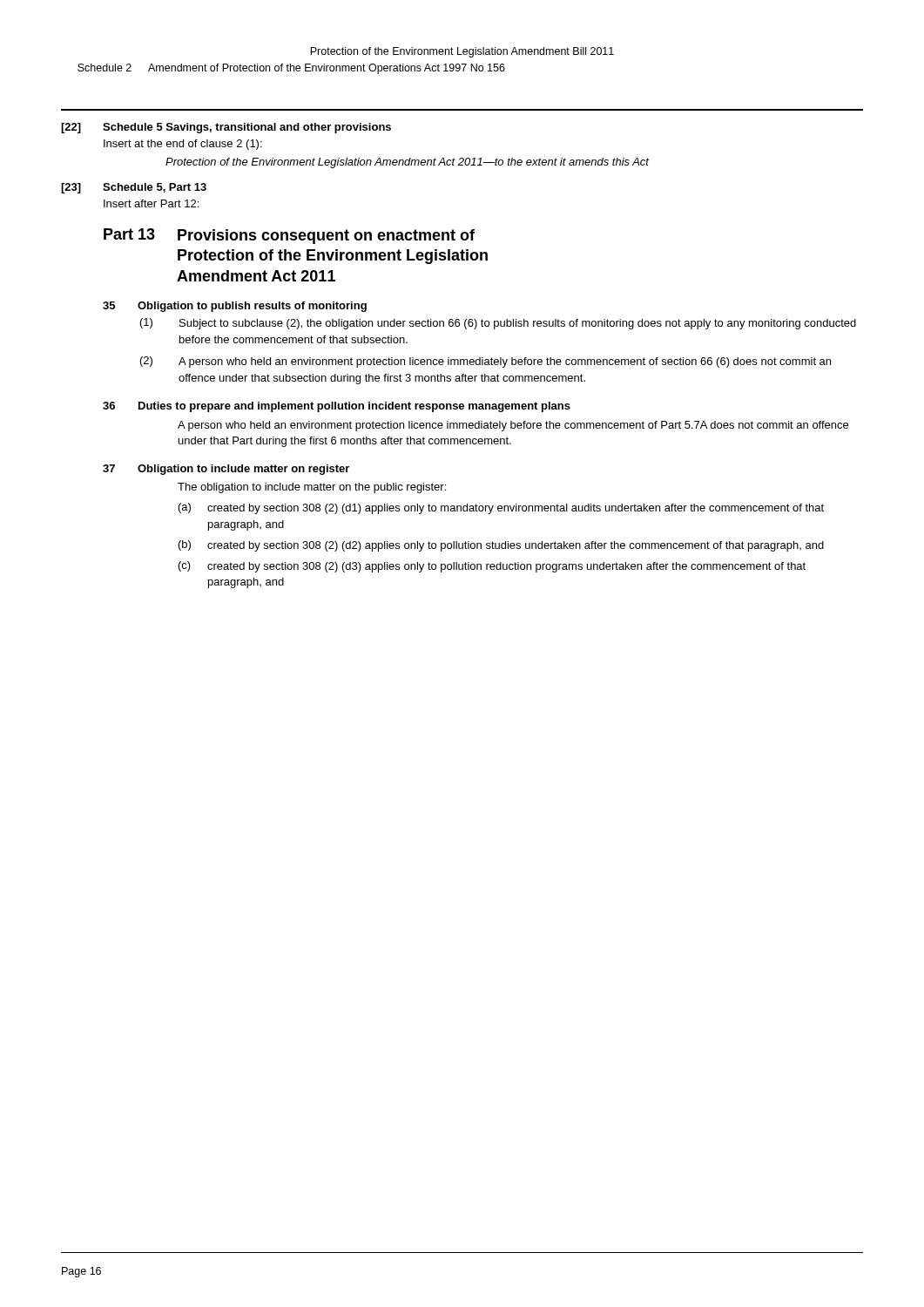This screenshot has width=924, height=1307.
Task: Find the section header that says "35 Obligation to publish results of monitoring"
Action: (x=235, y=306)
